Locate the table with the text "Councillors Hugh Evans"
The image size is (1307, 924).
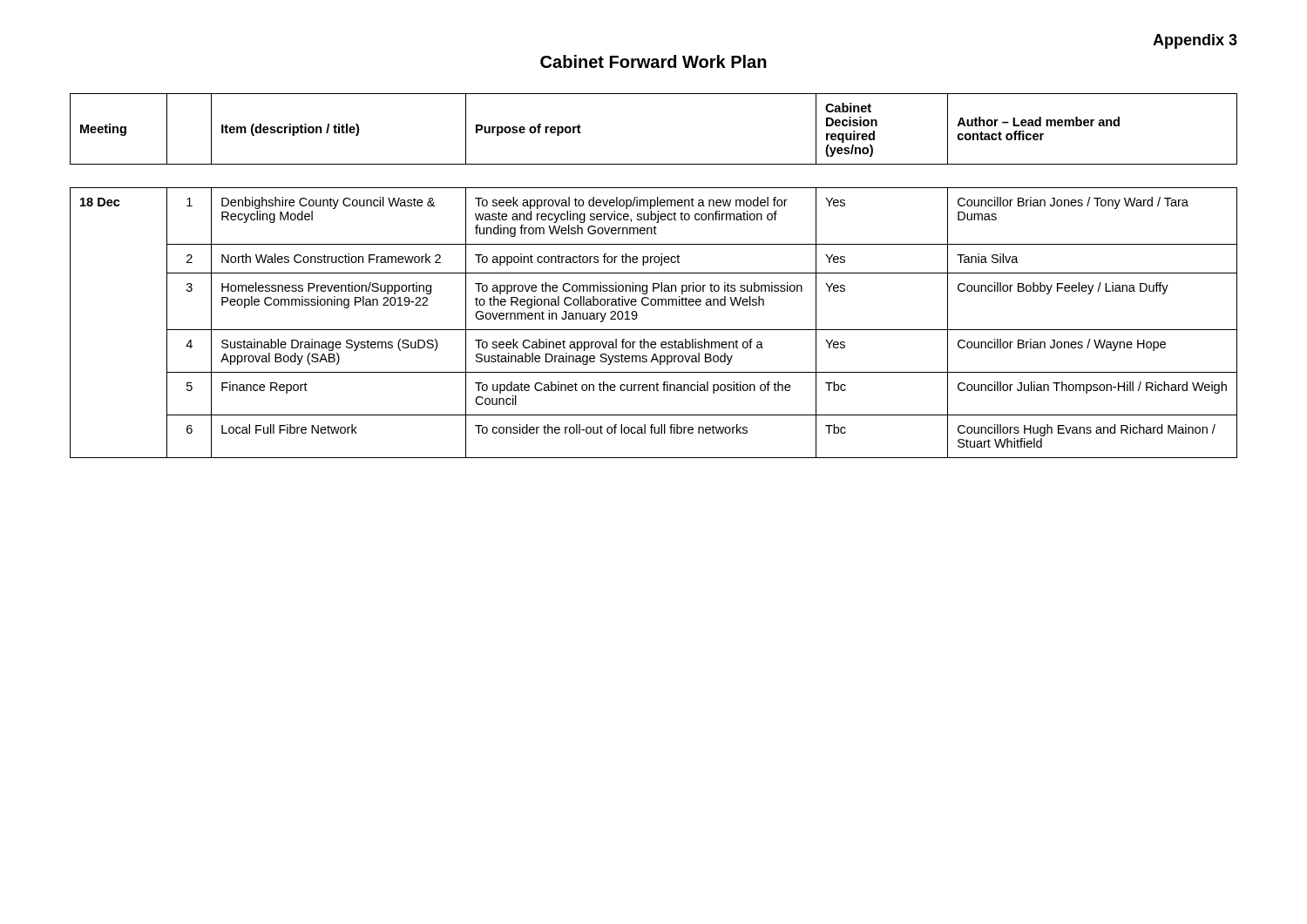(654, 276)
